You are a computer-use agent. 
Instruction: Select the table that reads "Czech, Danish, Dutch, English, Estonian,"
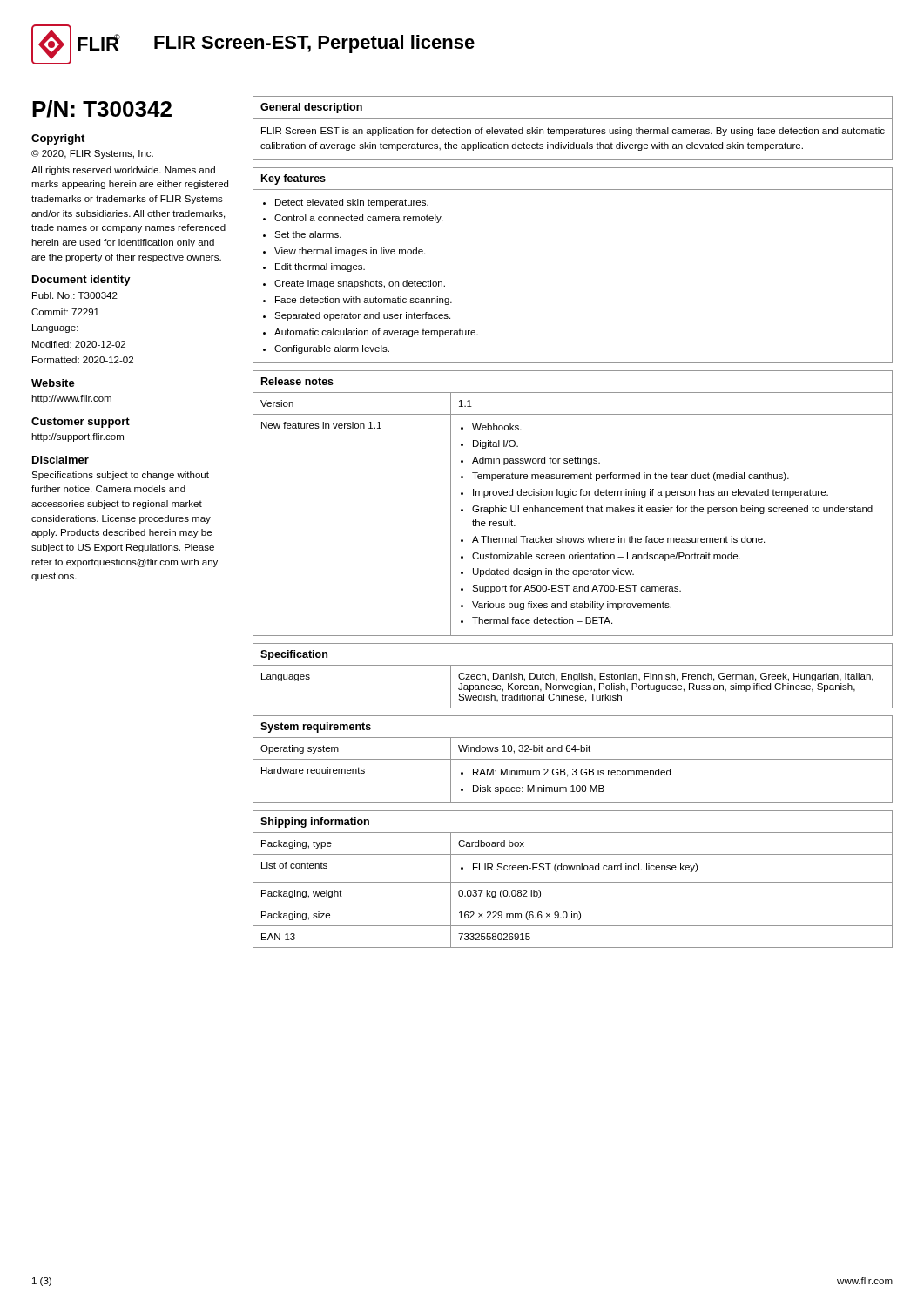coord(573,676)
